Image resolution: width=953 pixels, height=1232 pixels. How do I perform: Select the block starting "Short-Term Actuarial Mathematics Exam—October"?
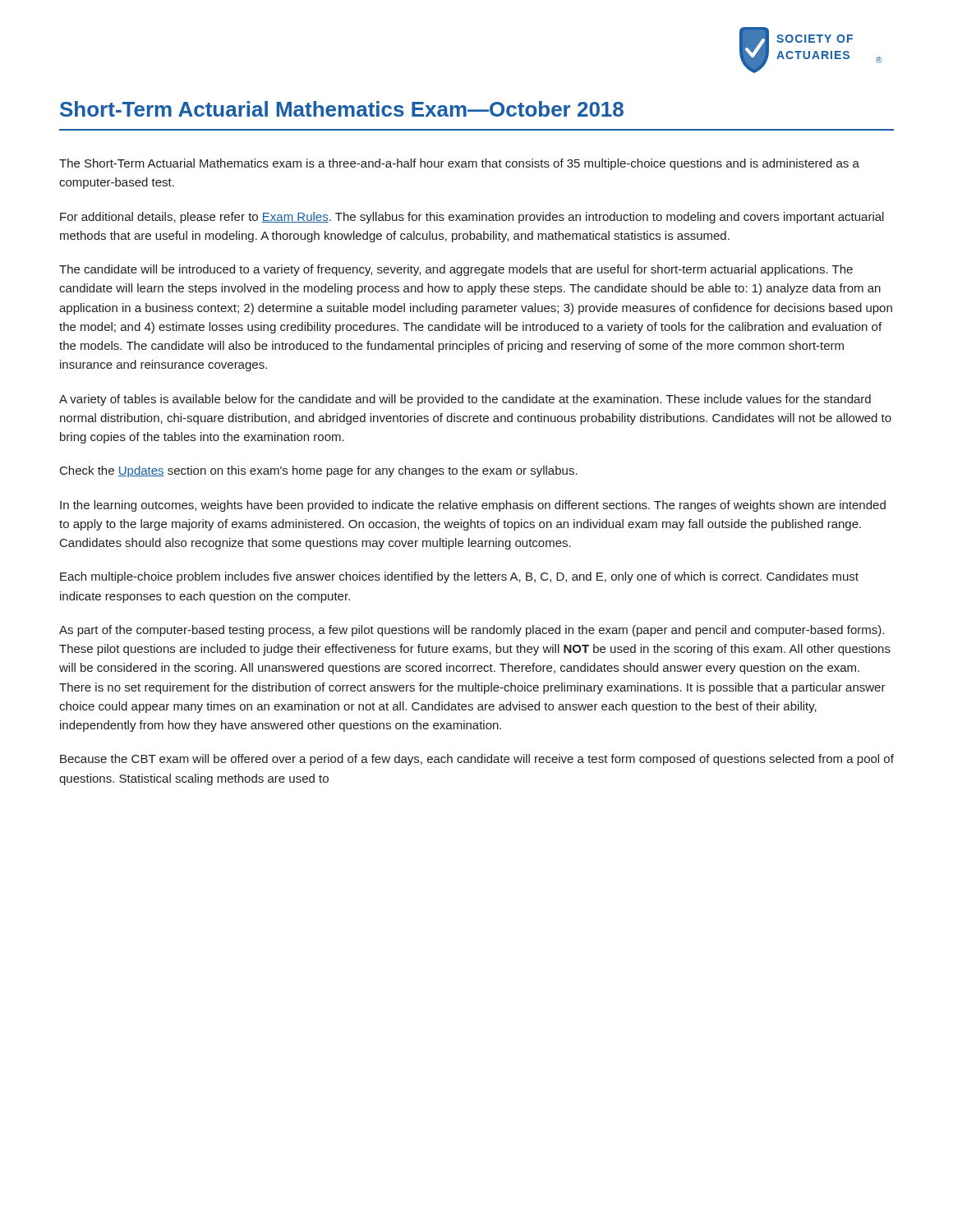(x=476, y=114)
